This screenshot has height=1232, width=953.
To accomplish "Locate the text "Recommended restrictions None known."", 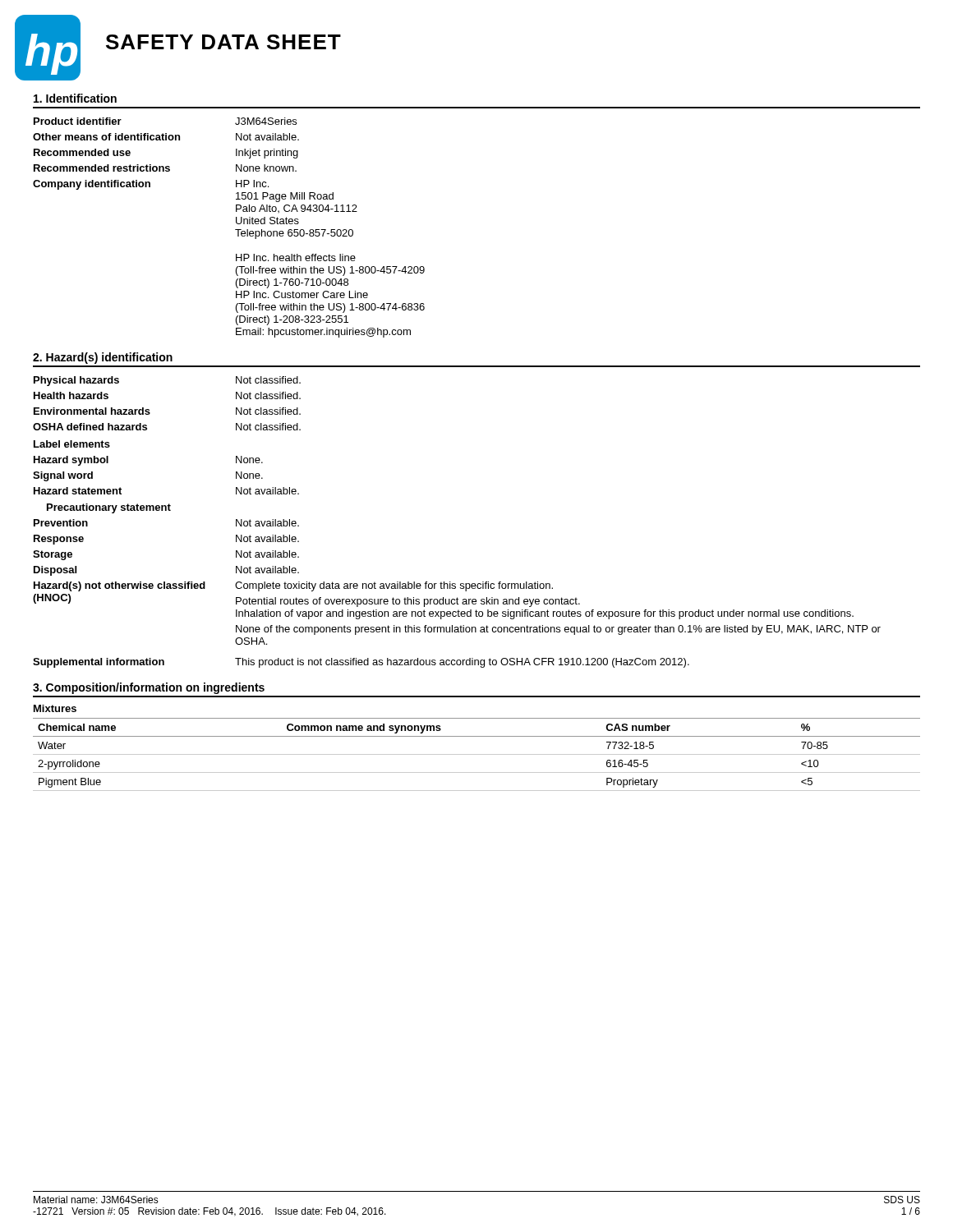I will pos(165,168).
